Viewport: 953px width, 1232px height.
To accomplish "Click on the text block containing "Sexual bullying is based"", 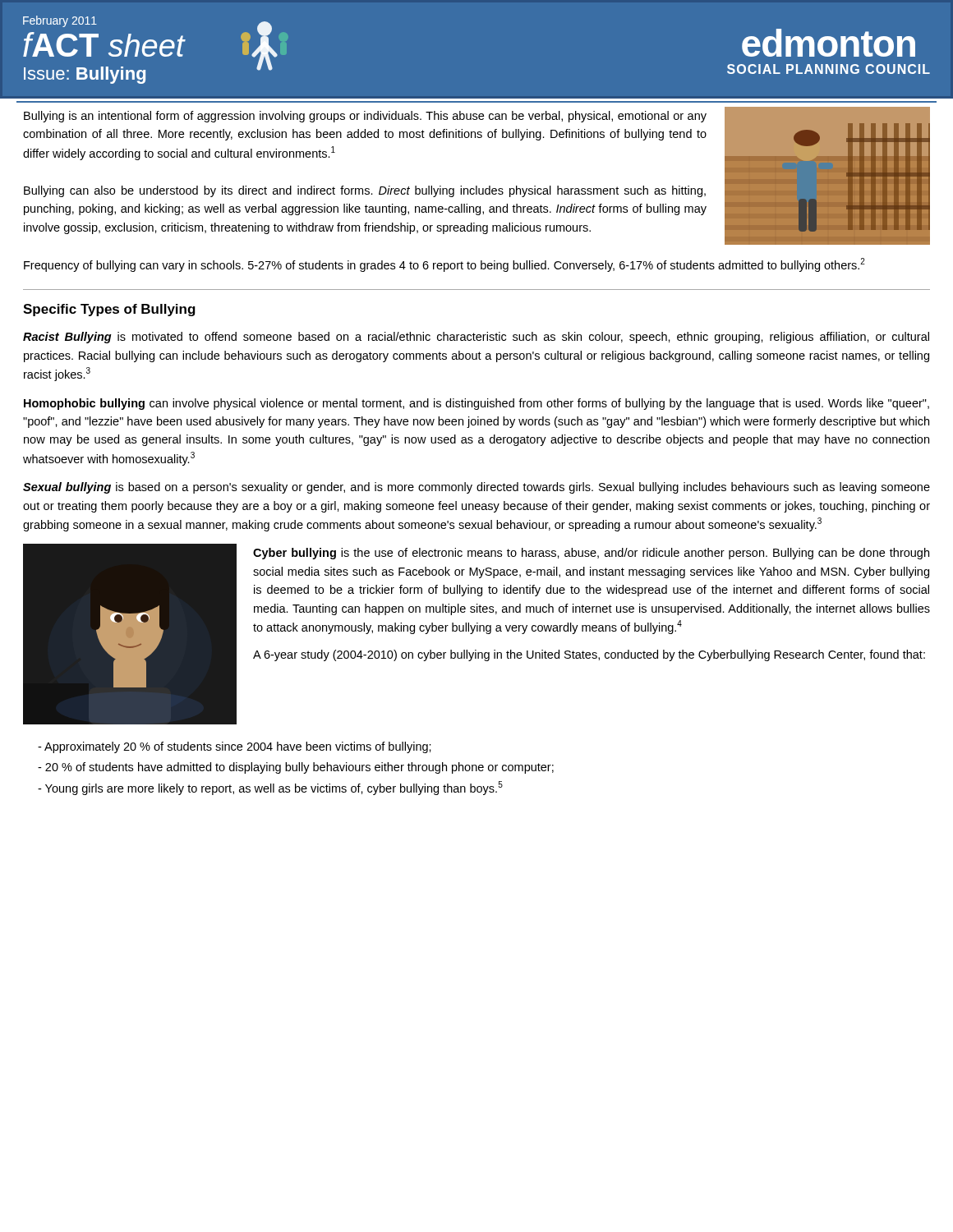I will pyautogui.click(x=476, y=506).
